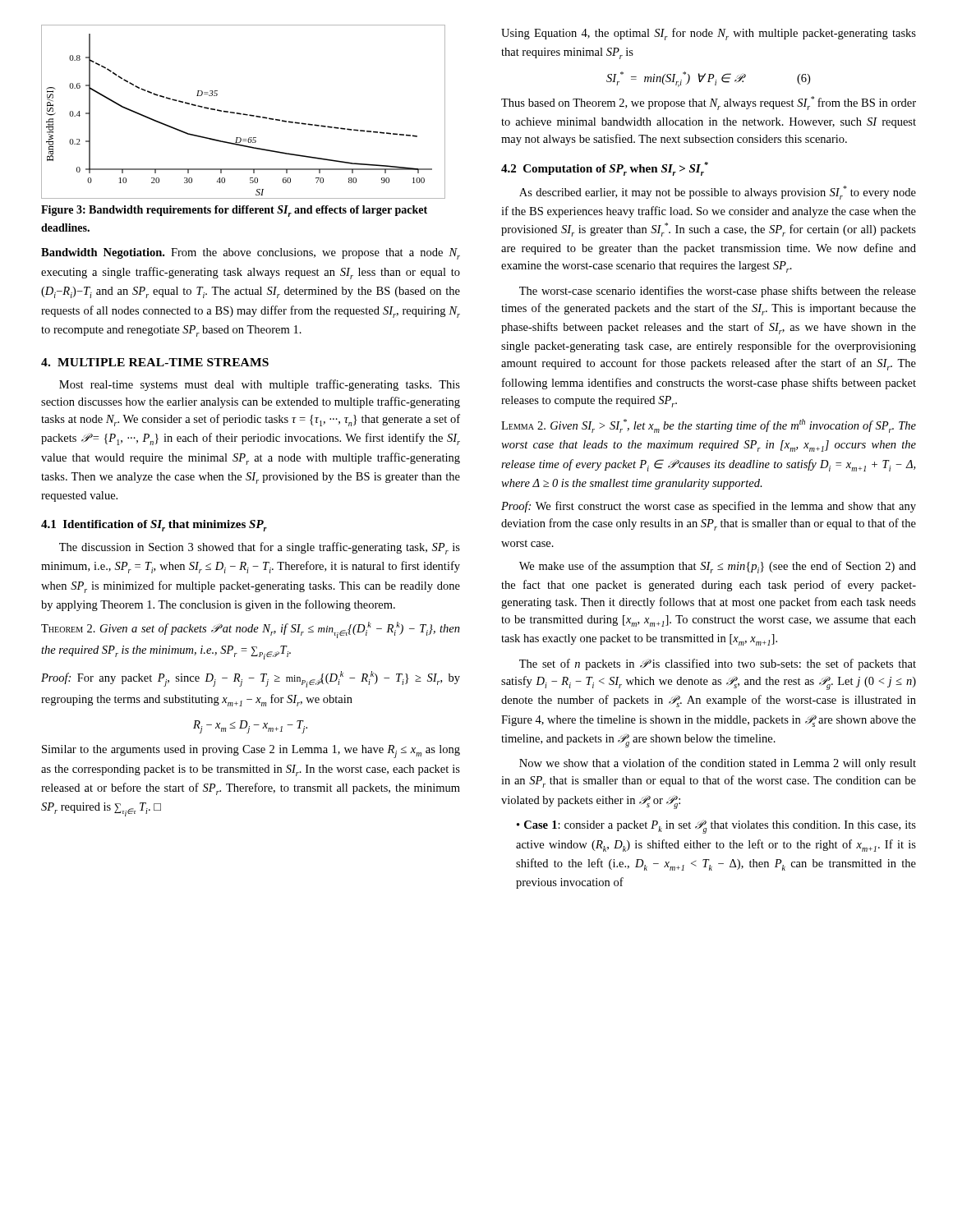Click a formula

coord(709,79)
